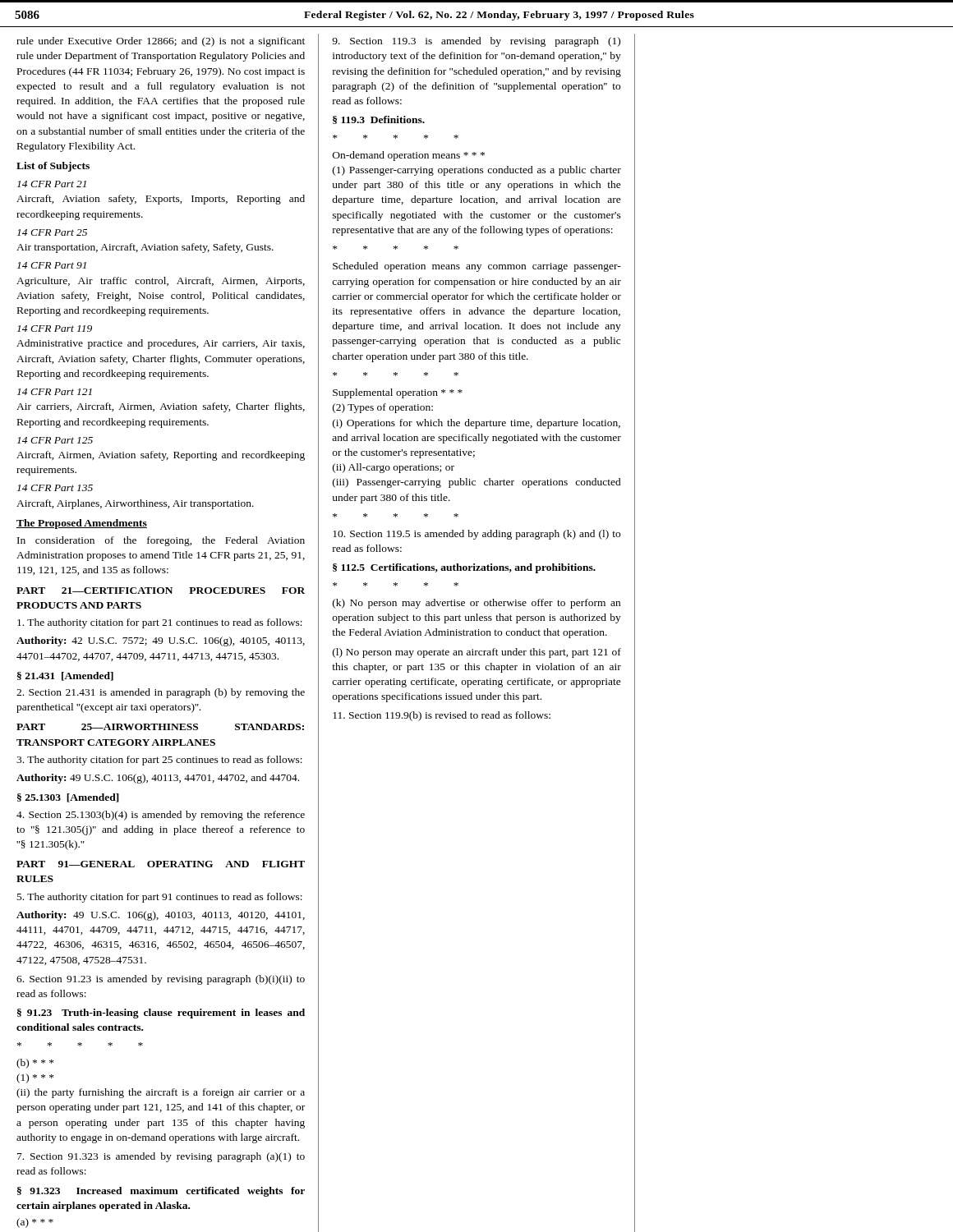Image resolution: width=953 pixels, height=1232 pixels.
Task: Find the region starting "Scheduled operation means any common carriage passenger-carrying"
Action: (476, 311)
